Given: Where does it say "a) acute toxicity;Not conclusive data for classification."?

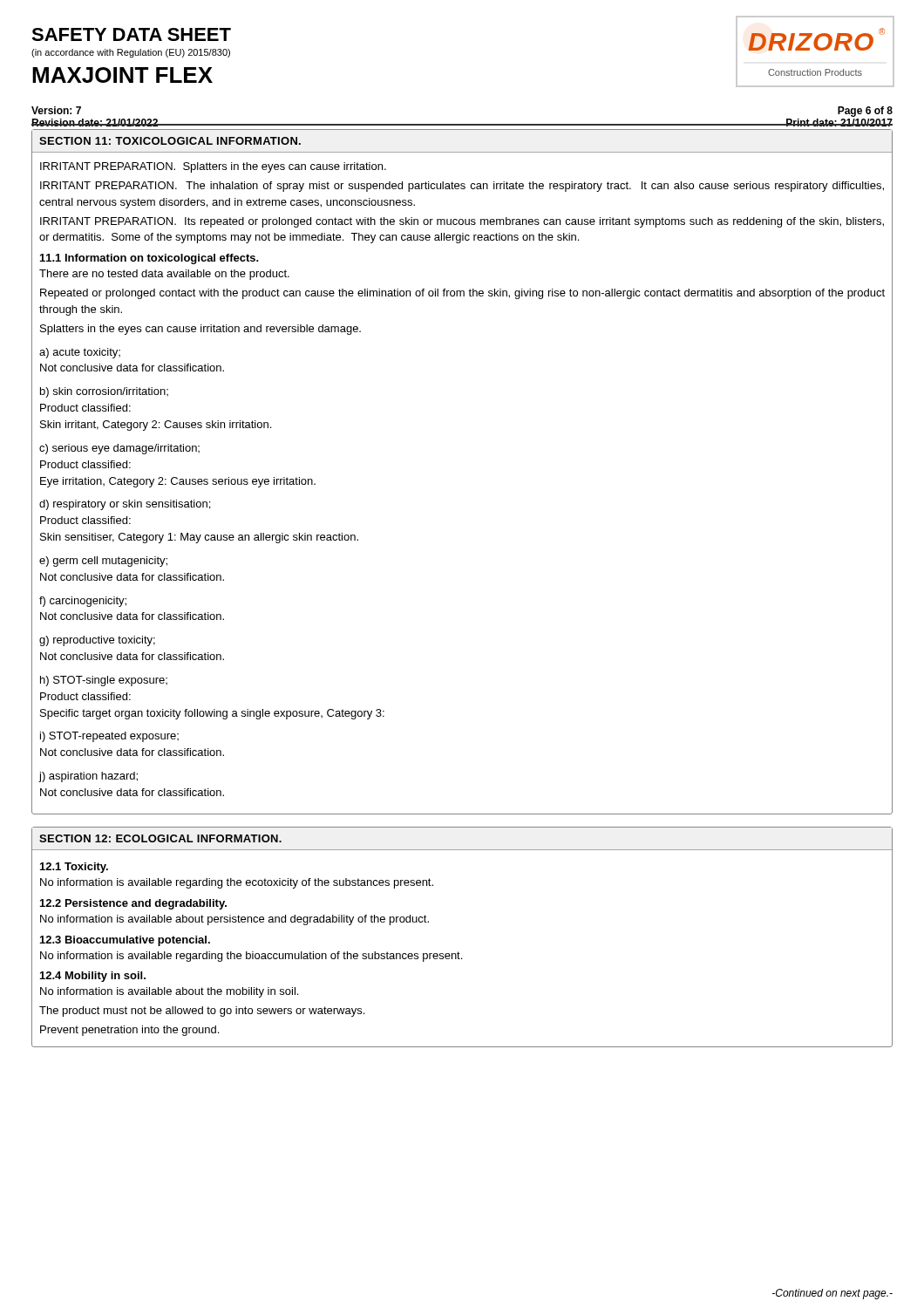Looking at the screenshot, I should click(80, 353).
